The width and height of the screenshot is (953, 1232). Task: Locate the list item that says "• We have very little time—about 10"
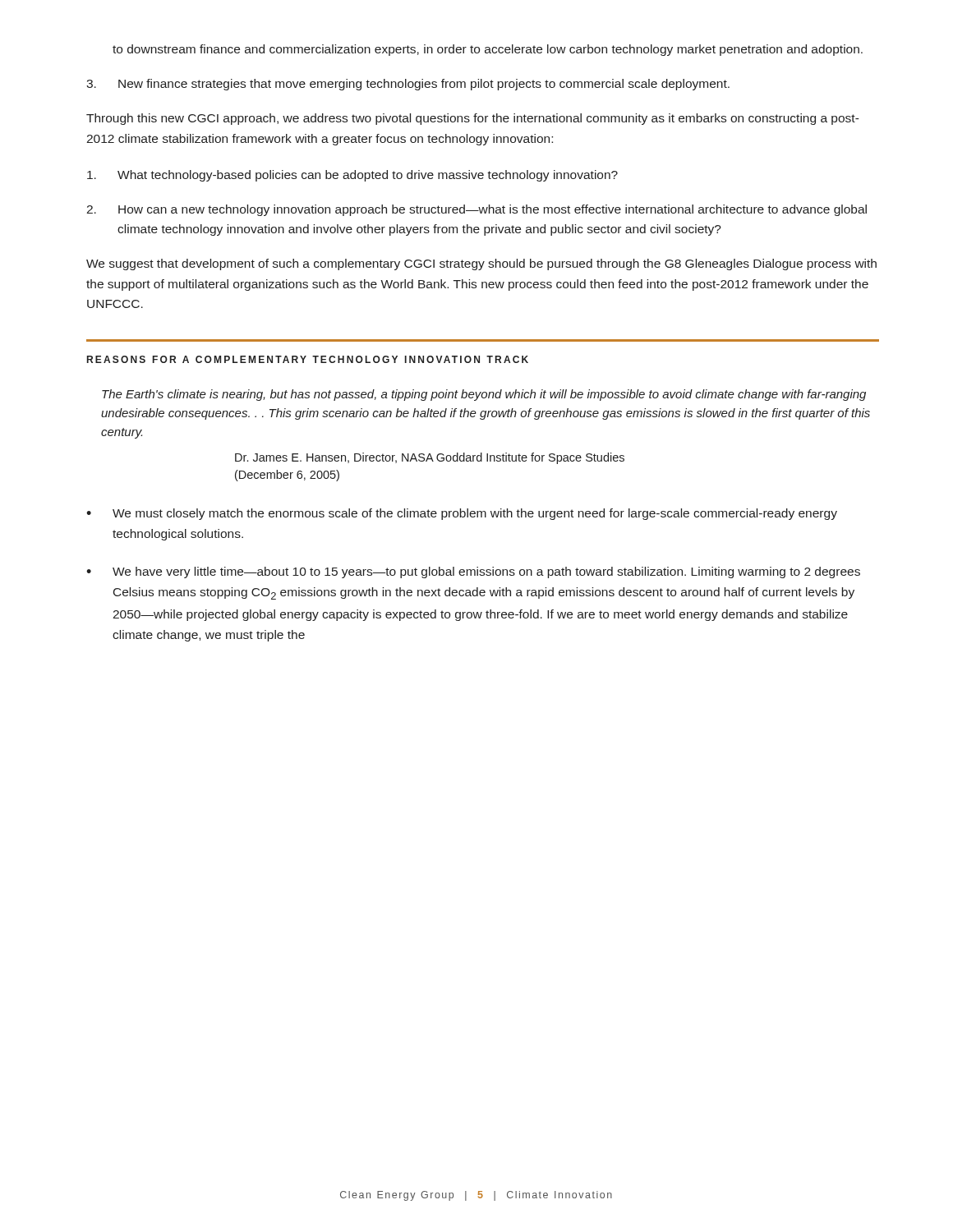click(x=483, y=603)
